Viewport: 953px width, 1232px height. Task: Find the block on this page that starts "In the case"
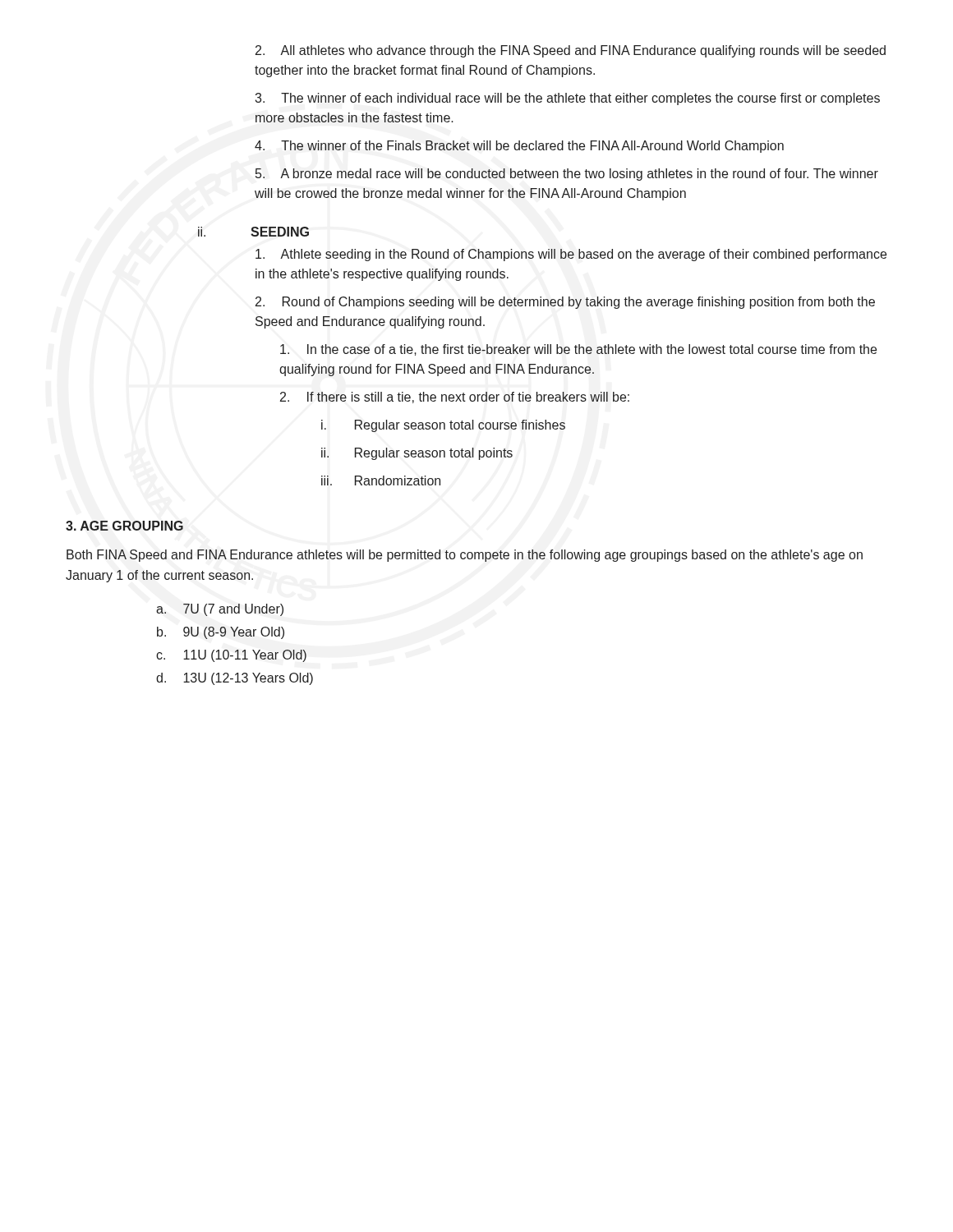578,358
